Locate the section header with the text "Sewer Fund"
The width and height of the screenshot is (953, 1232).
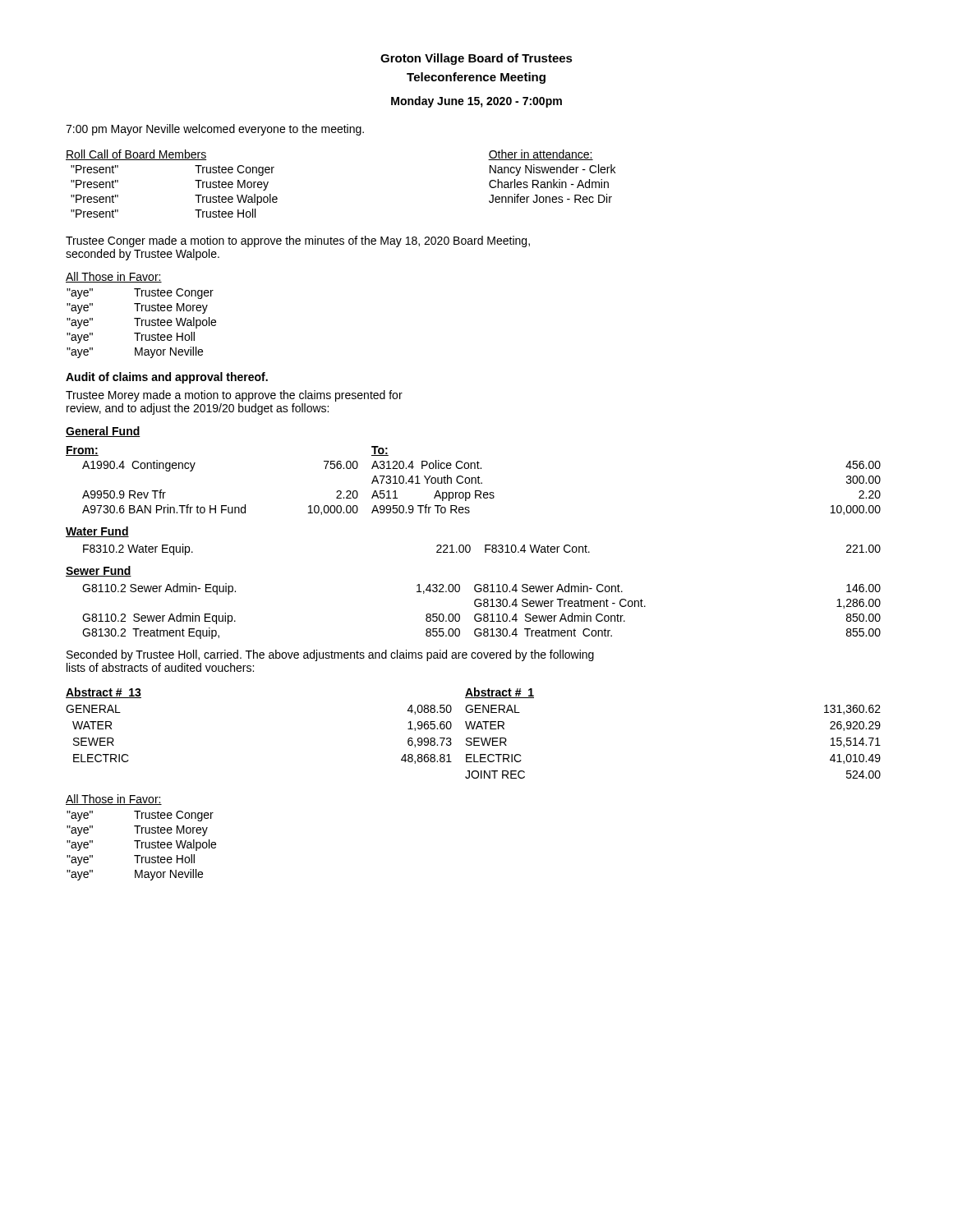click(x=98, y=571)
